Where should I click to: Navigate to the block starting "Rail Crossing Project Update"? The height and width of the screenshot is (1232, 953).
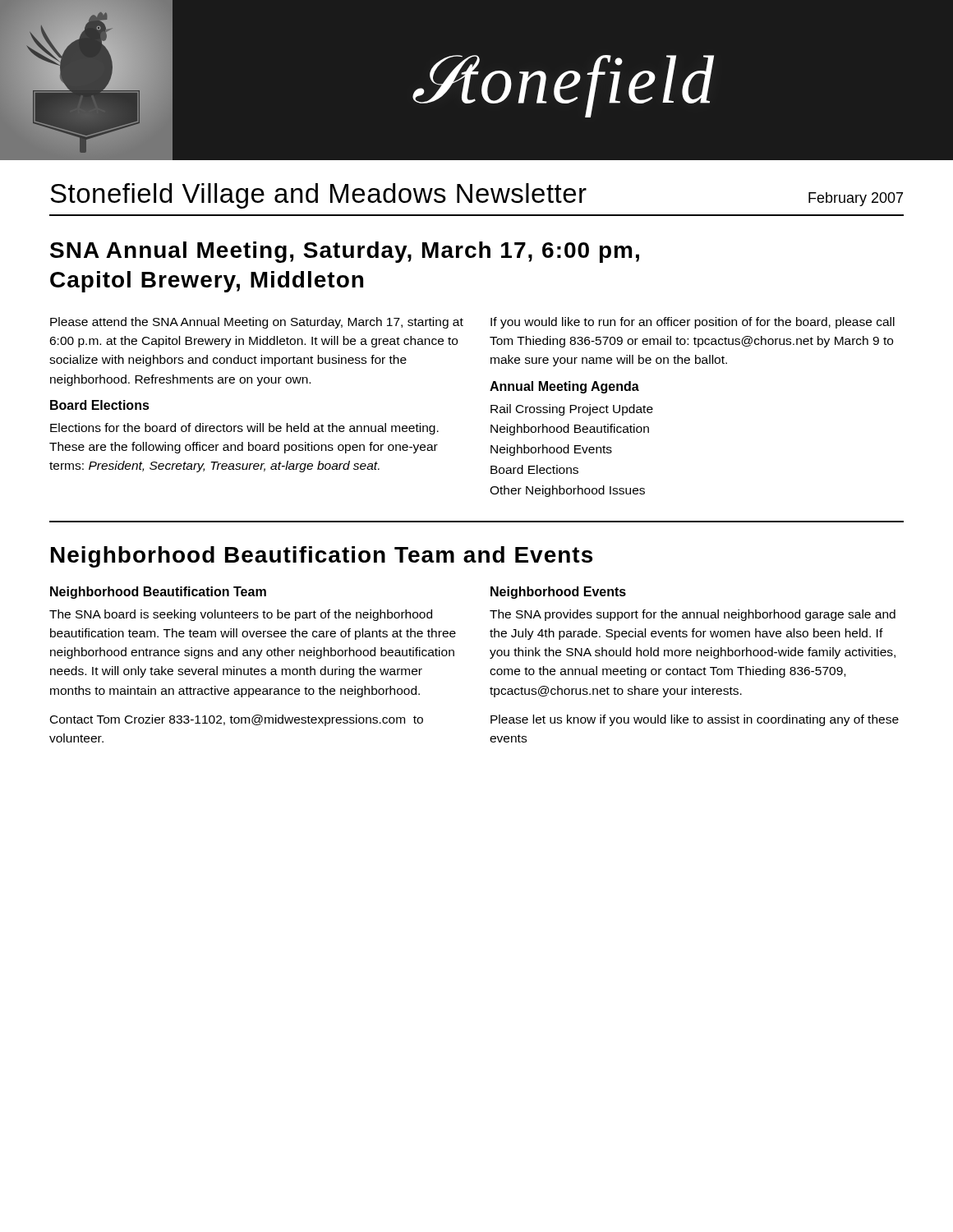[571, 408]
